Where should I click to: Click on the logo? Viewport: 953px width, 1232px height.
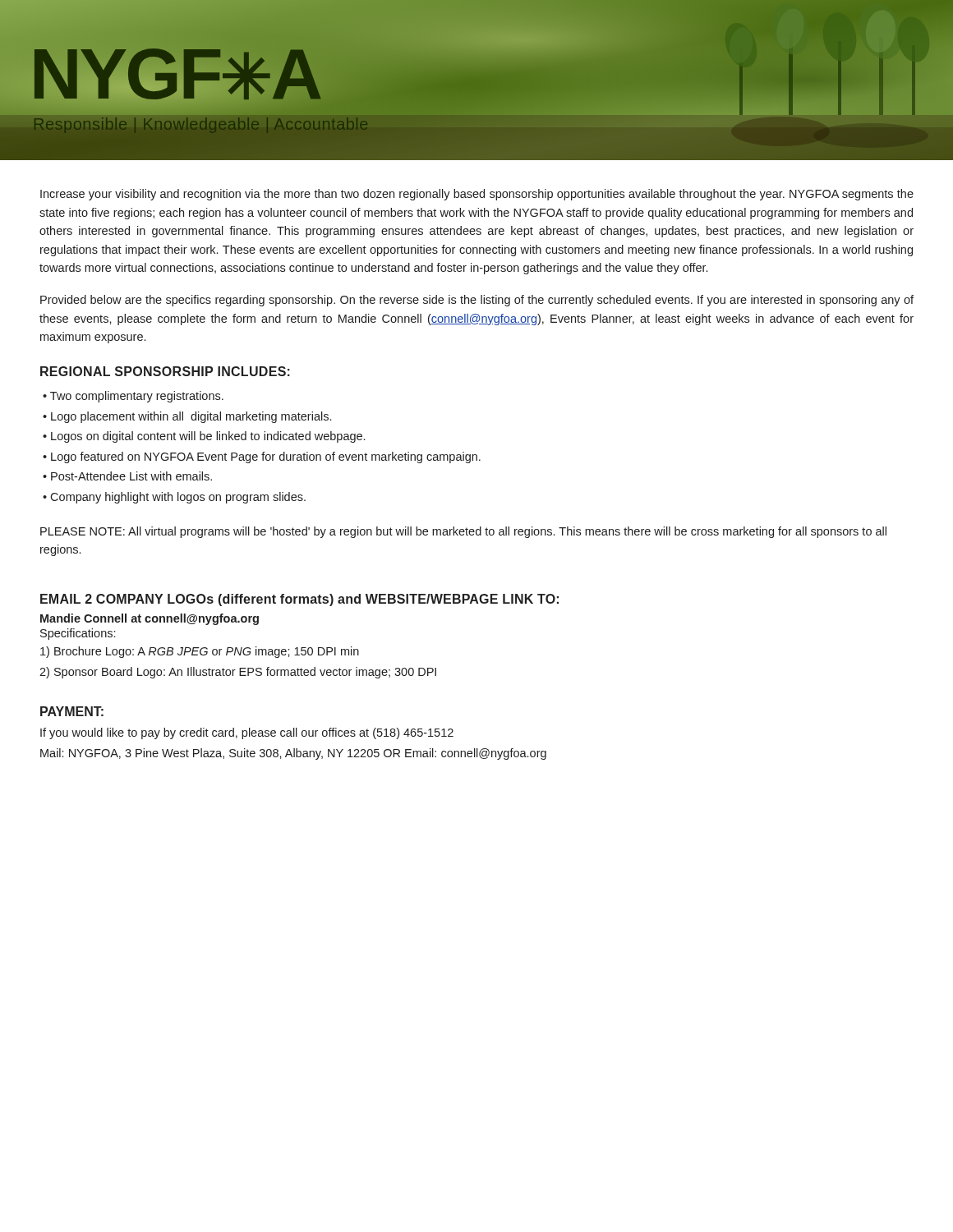coord(476,80)
